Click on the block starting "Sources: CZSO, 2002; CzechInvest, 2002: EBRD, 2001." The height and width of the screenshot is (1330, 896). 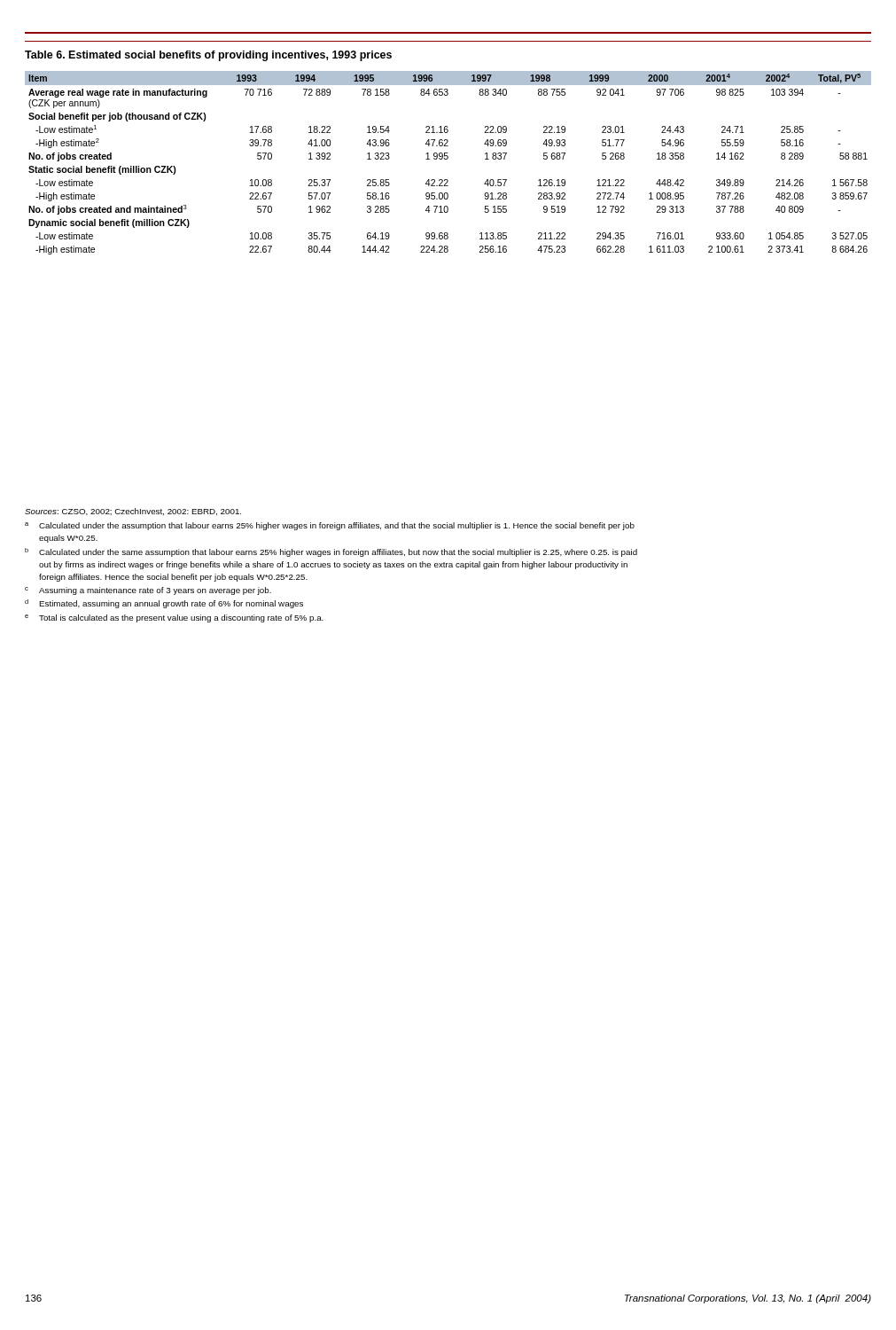335,565
